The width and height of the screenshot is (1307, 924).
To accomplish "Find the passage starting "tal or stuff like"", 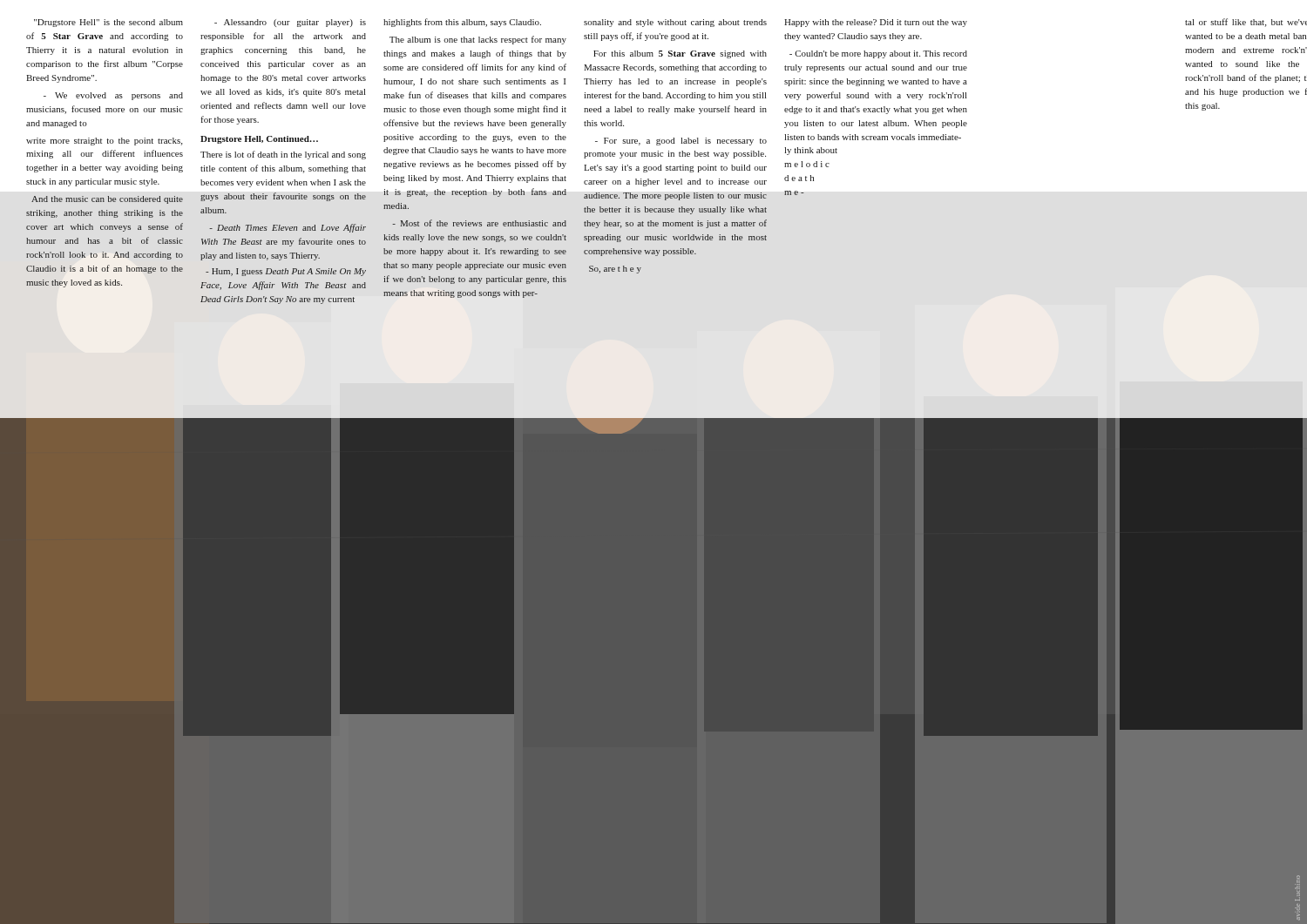I will click(1246, 64).
